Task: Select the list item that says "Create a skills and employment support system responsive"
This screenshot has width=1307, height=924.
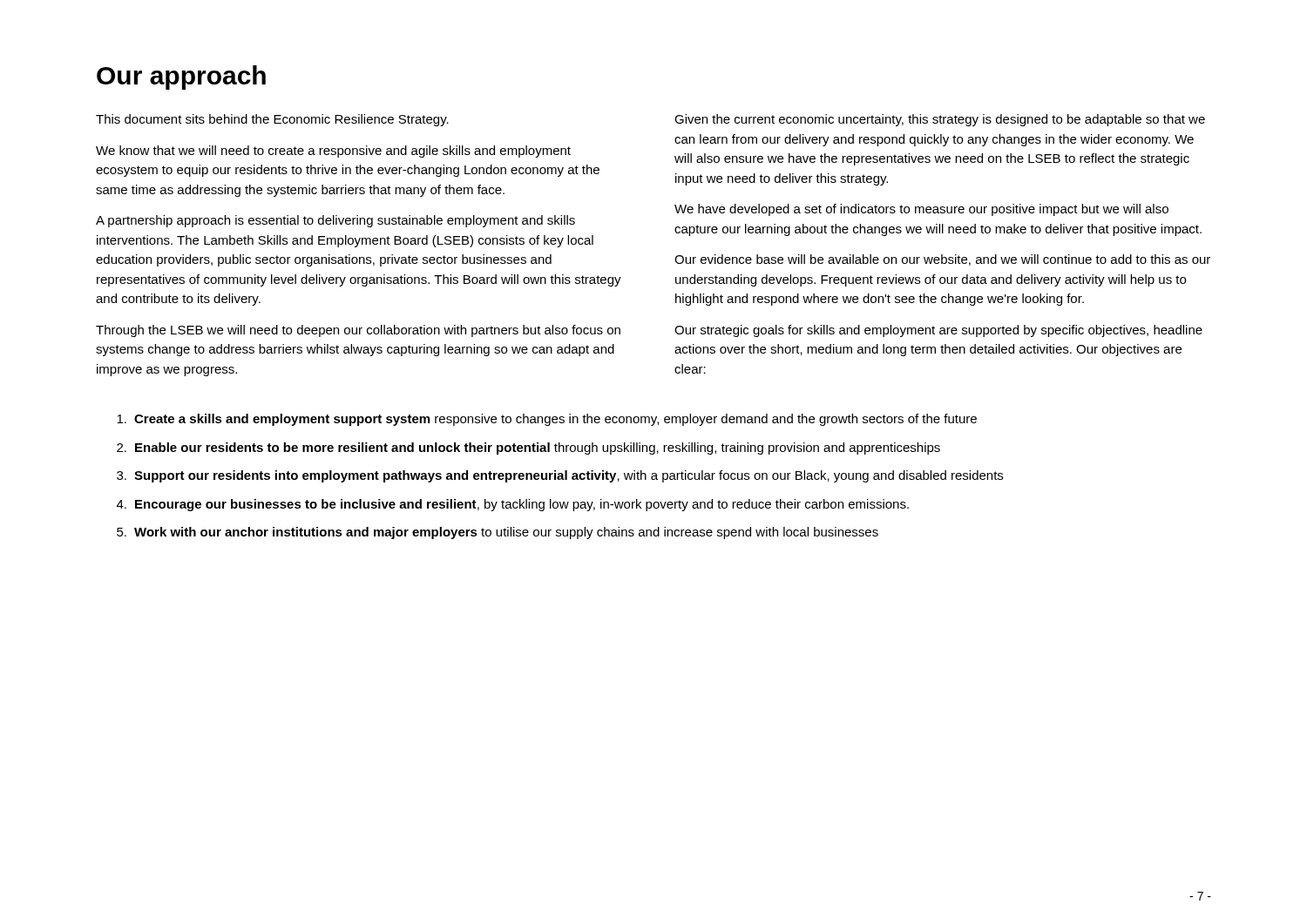Action: pyautogui.click(x=654, y=419)
